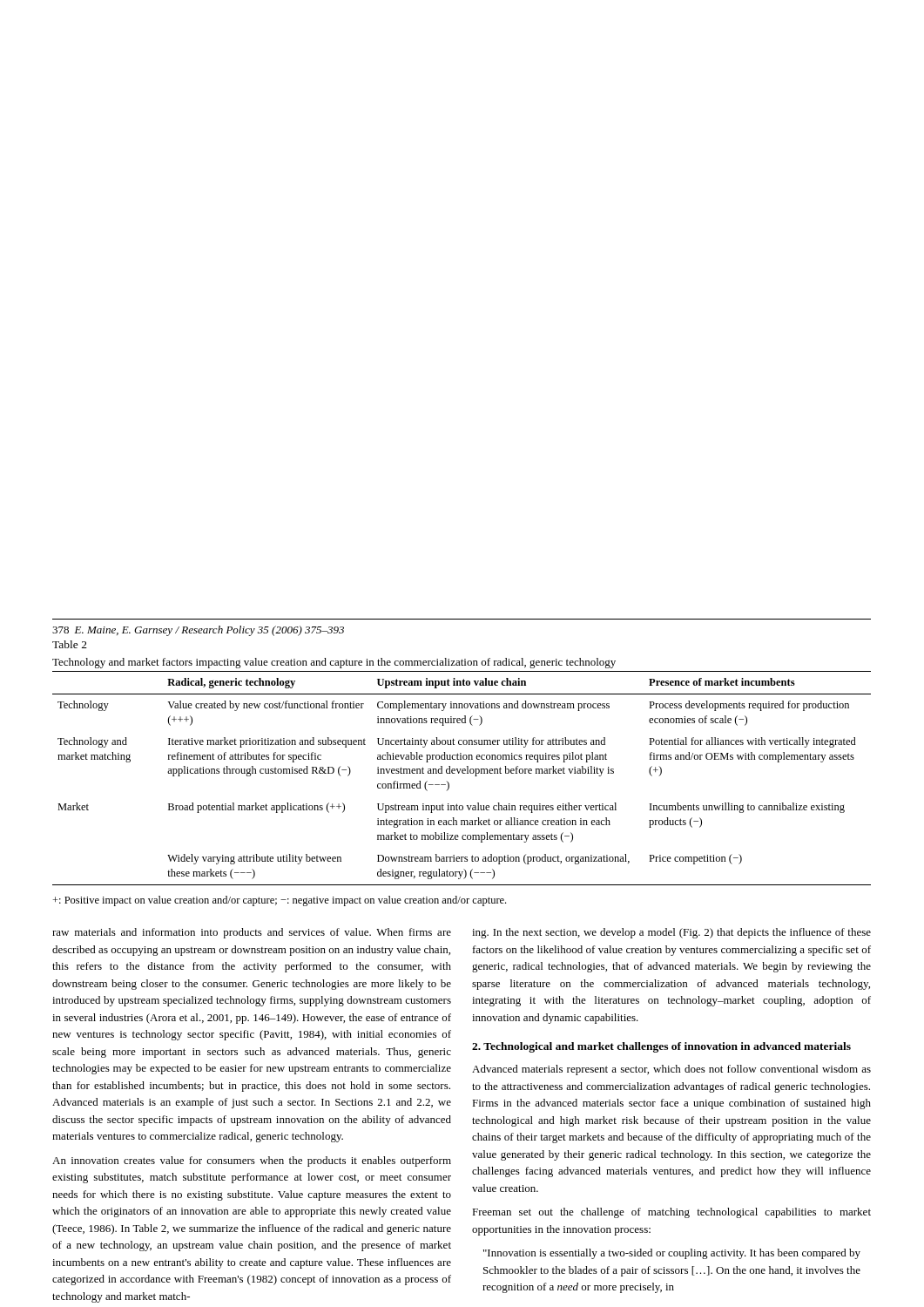
Task: Point to the element starting "+: Positive impact on value"
Action: click(x=280, y=900)
